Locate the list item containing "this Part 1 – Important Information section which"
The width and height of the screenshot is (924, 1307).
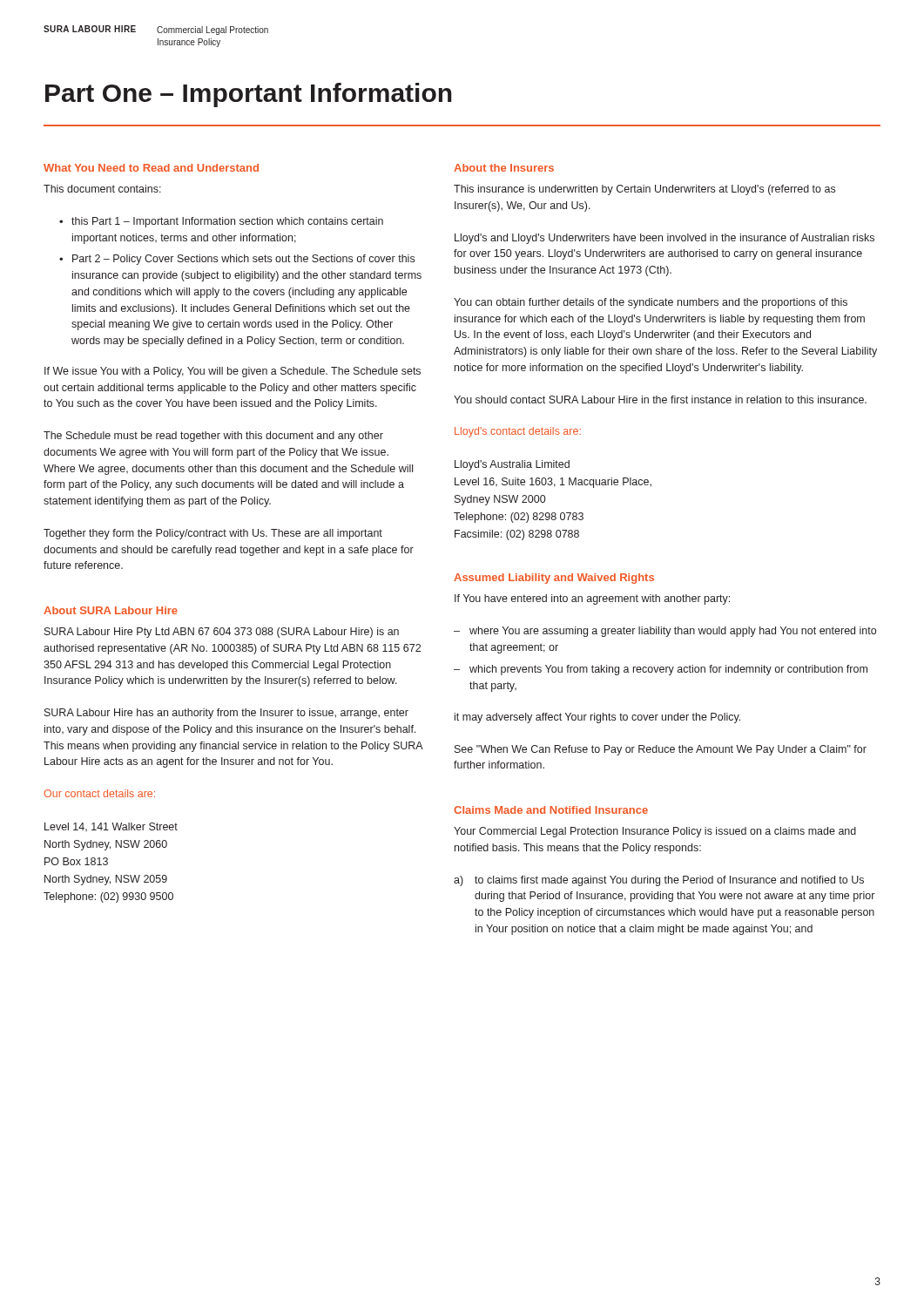[228, 229]
